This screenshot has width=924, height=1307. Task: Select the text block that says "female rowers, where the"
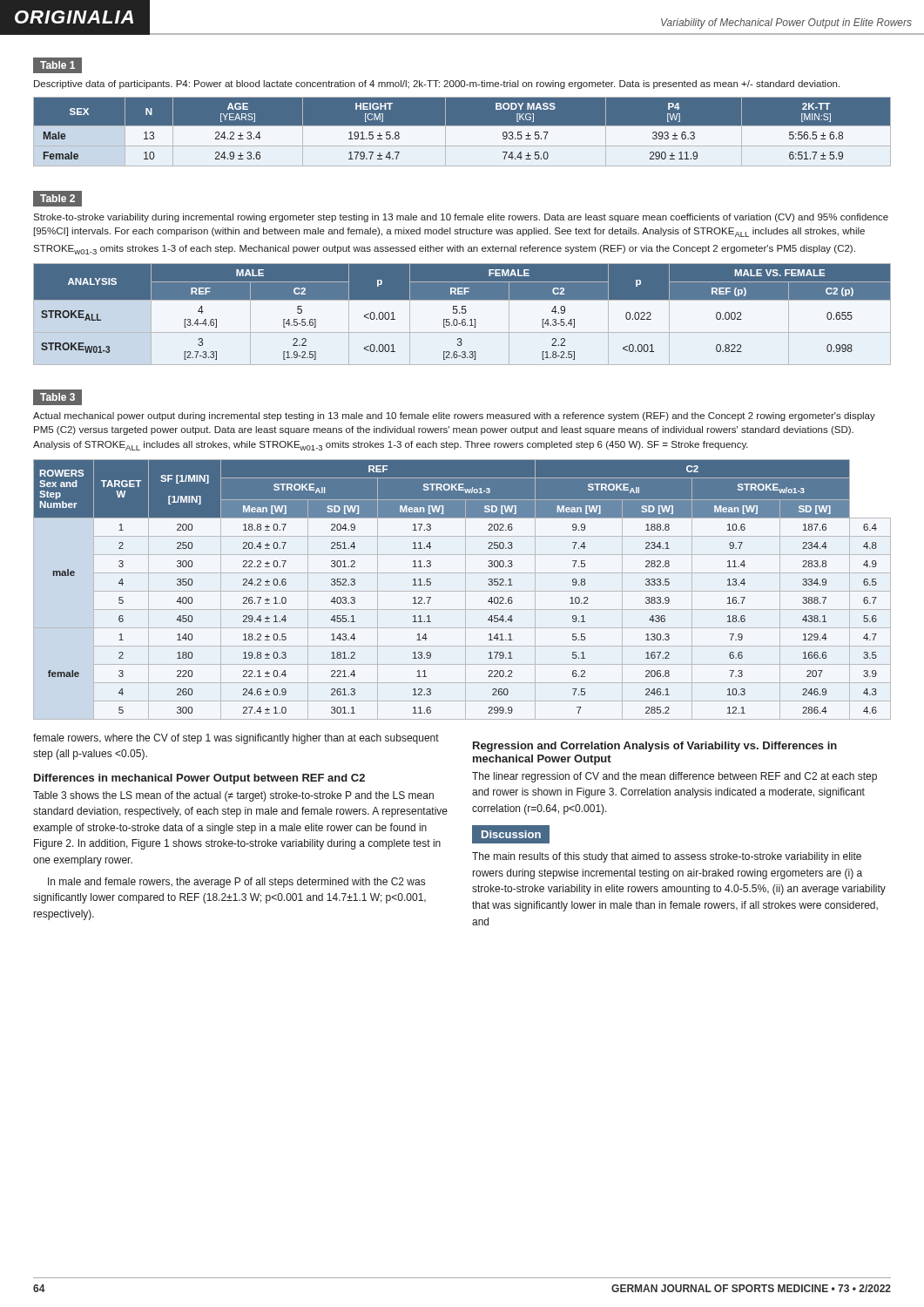point(236,746)
